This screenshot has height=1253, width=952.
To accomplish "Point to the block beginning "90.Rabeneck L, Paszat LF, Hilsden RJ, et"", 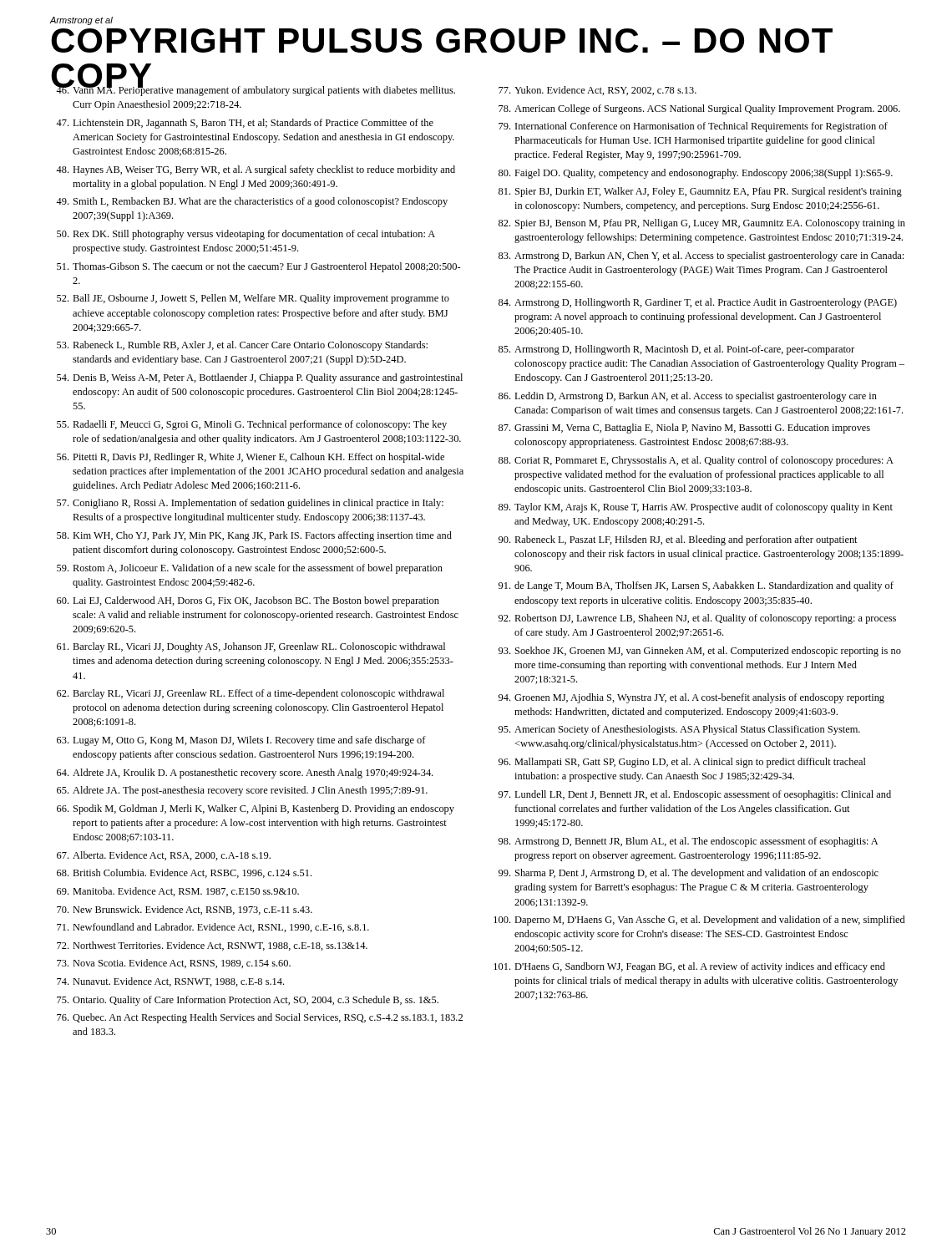I will [x=697, y=554].
